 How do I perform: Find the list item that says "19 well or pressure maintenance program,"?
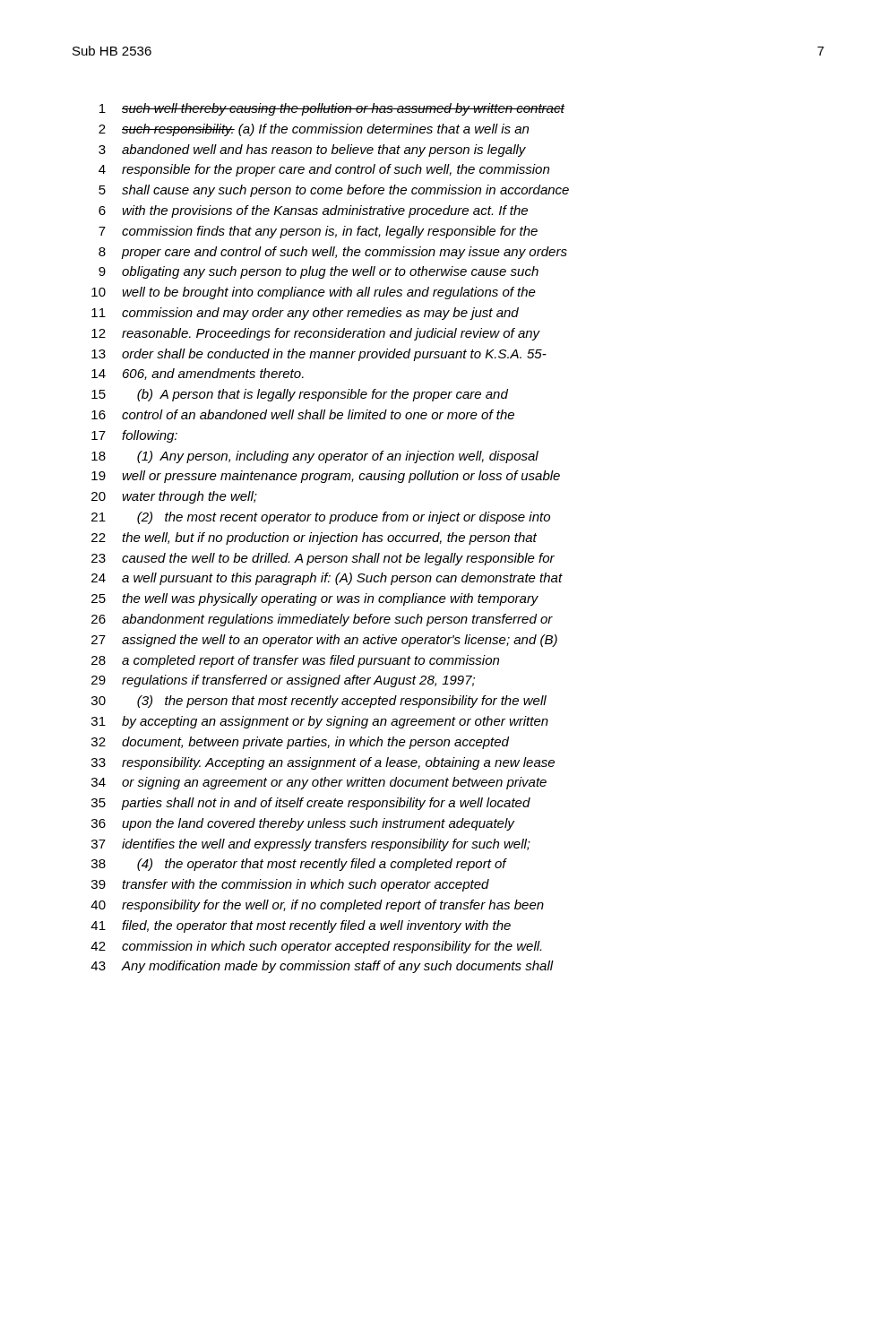point(448,476)
